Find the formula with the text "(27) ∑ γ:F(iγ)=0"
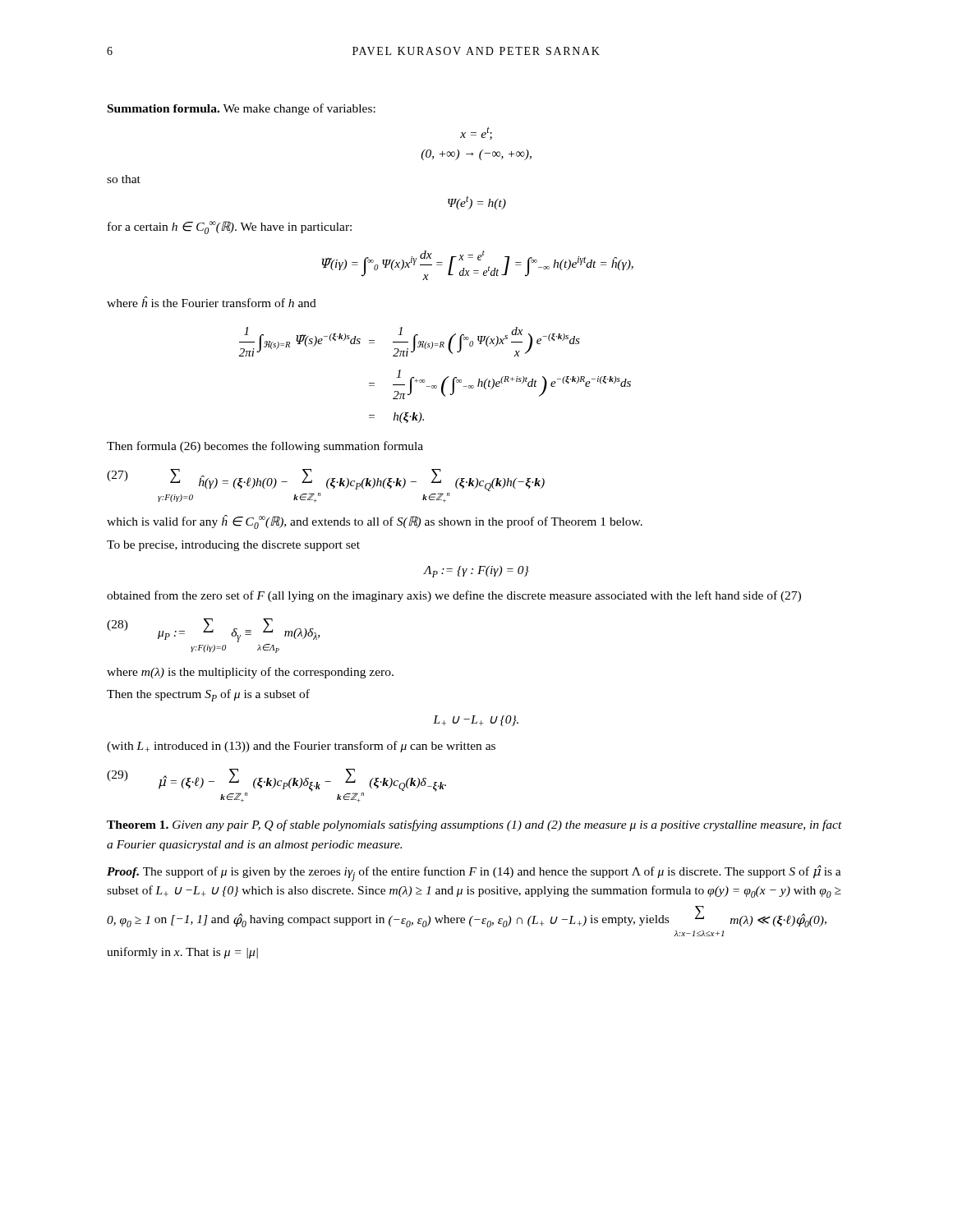The width and height of the screenshot is (953, 1232). [476, 484]
